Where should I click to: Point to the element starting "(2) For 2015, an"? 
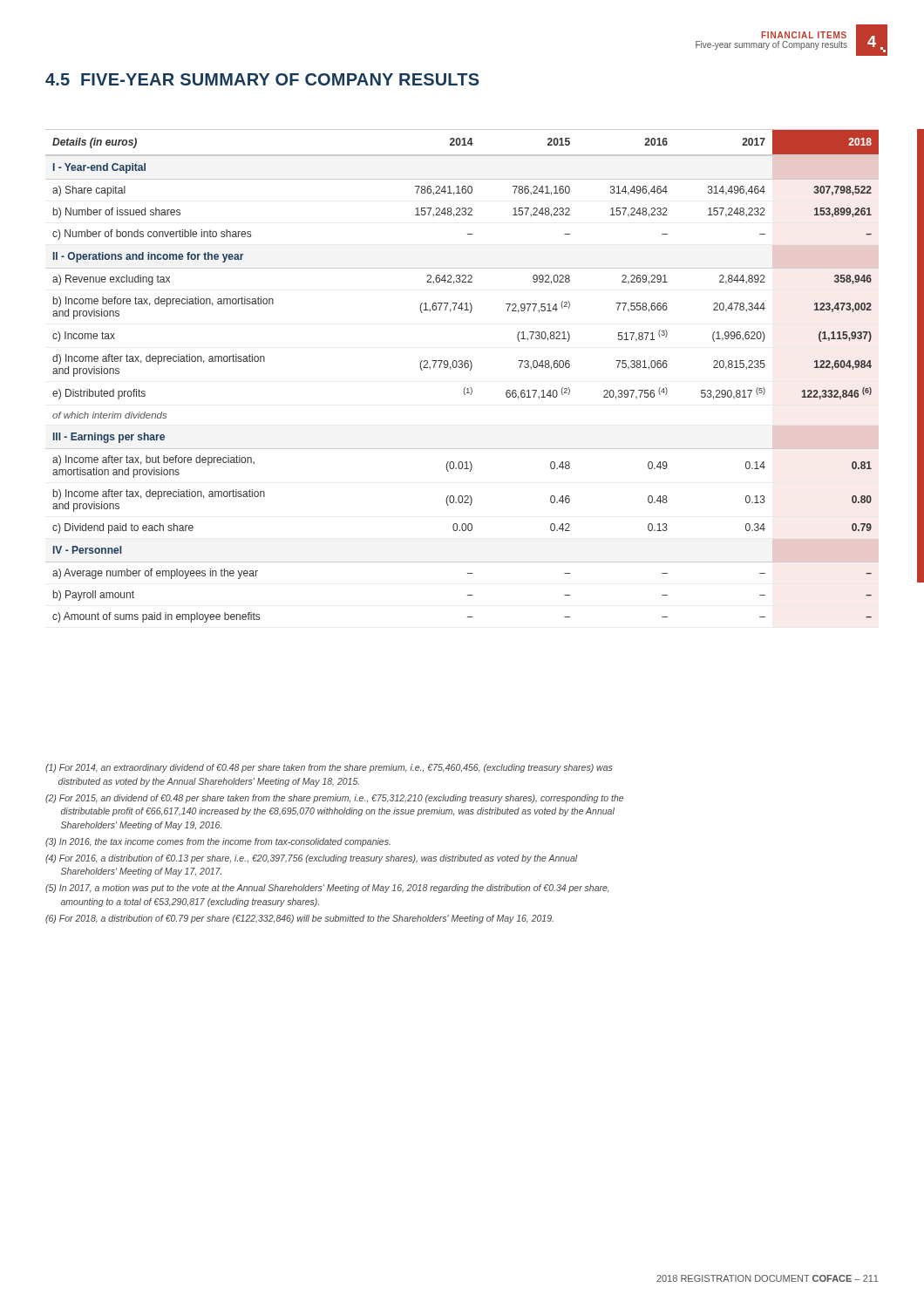[462, 812]
